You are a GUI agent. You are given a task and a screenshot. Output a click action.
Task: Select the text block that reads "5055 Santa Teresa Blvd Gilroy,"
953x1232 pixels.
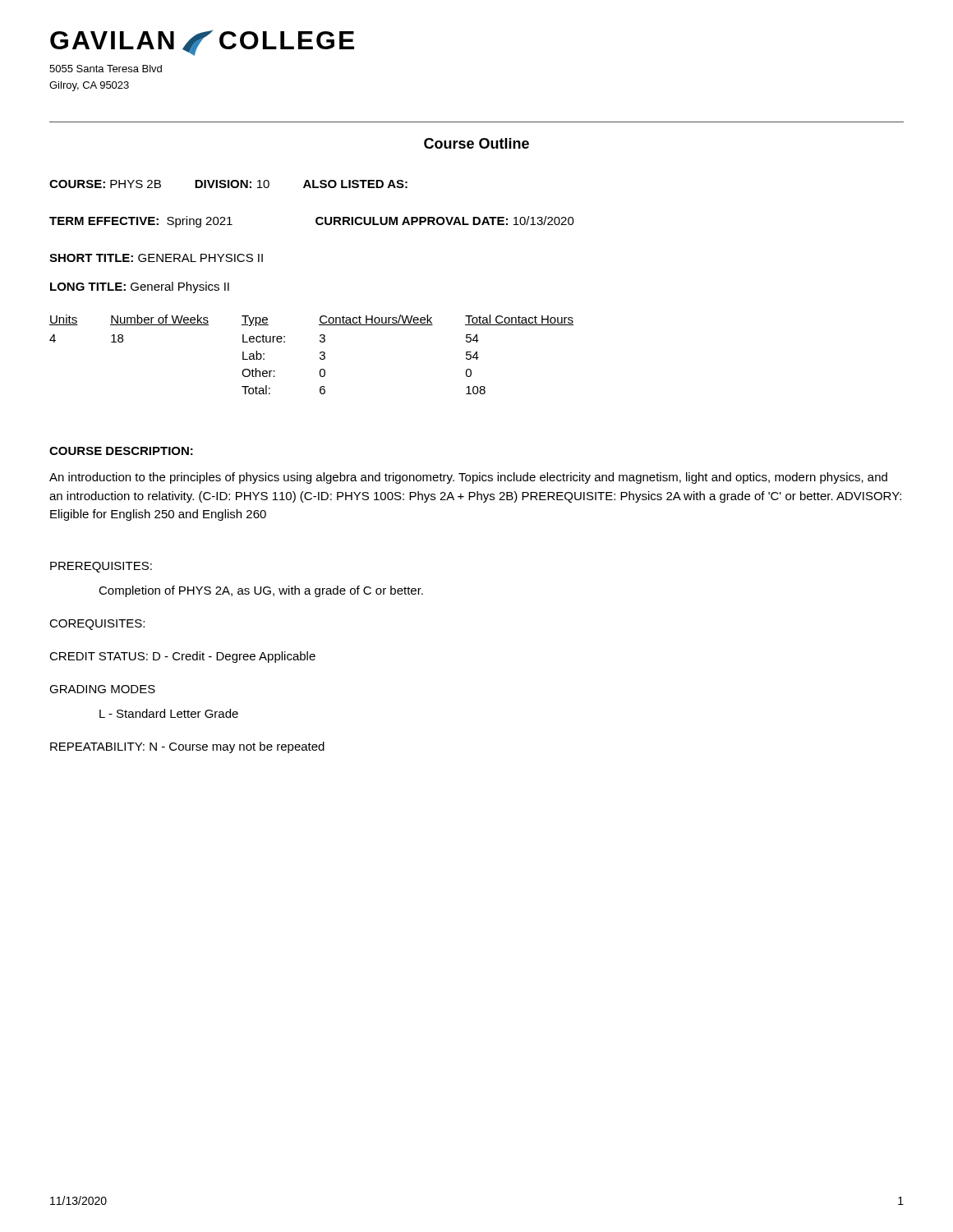(x=106, y=77)
